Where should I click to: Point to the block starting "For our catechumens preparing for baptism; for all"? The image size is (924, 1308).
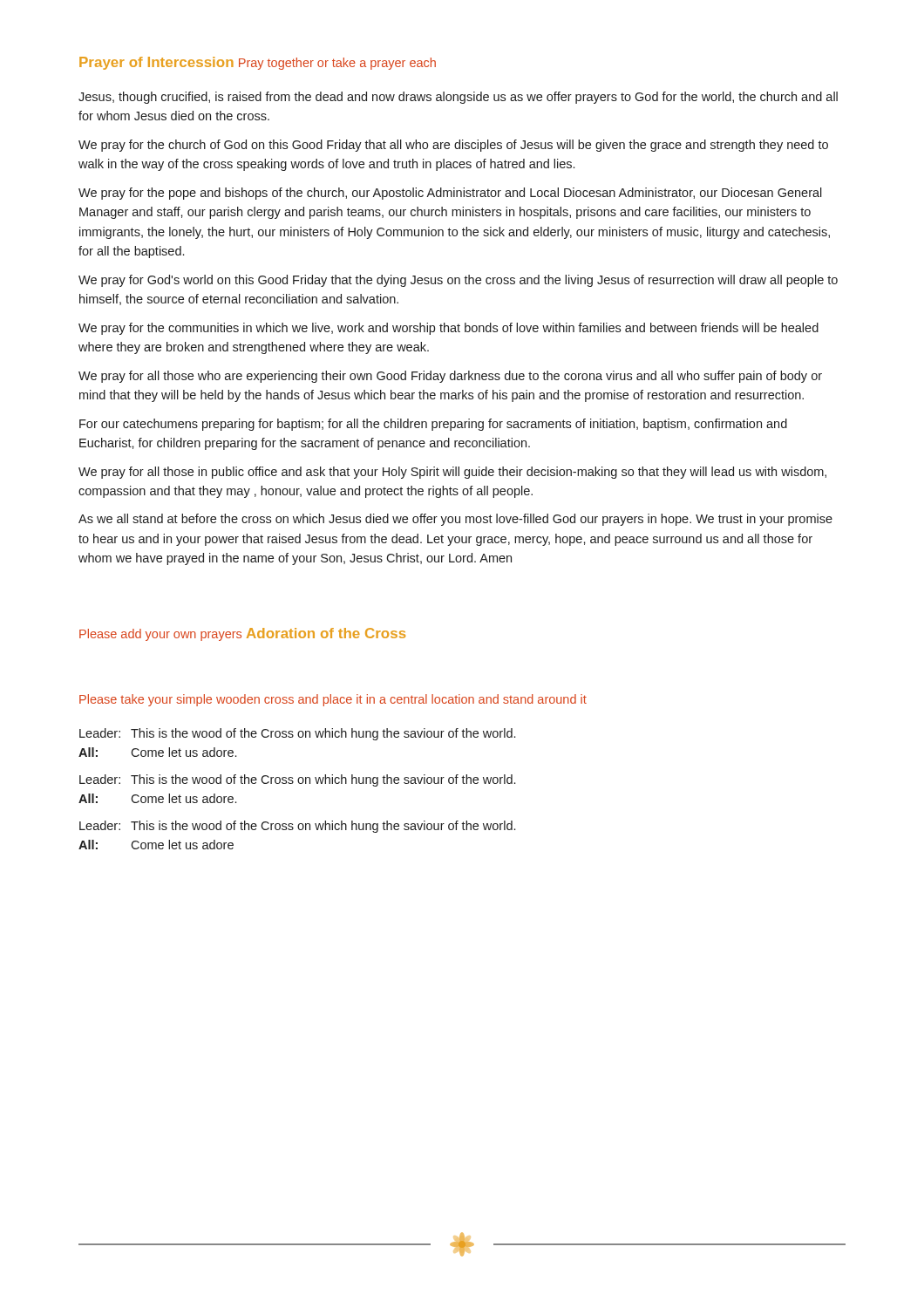[462, 433]
